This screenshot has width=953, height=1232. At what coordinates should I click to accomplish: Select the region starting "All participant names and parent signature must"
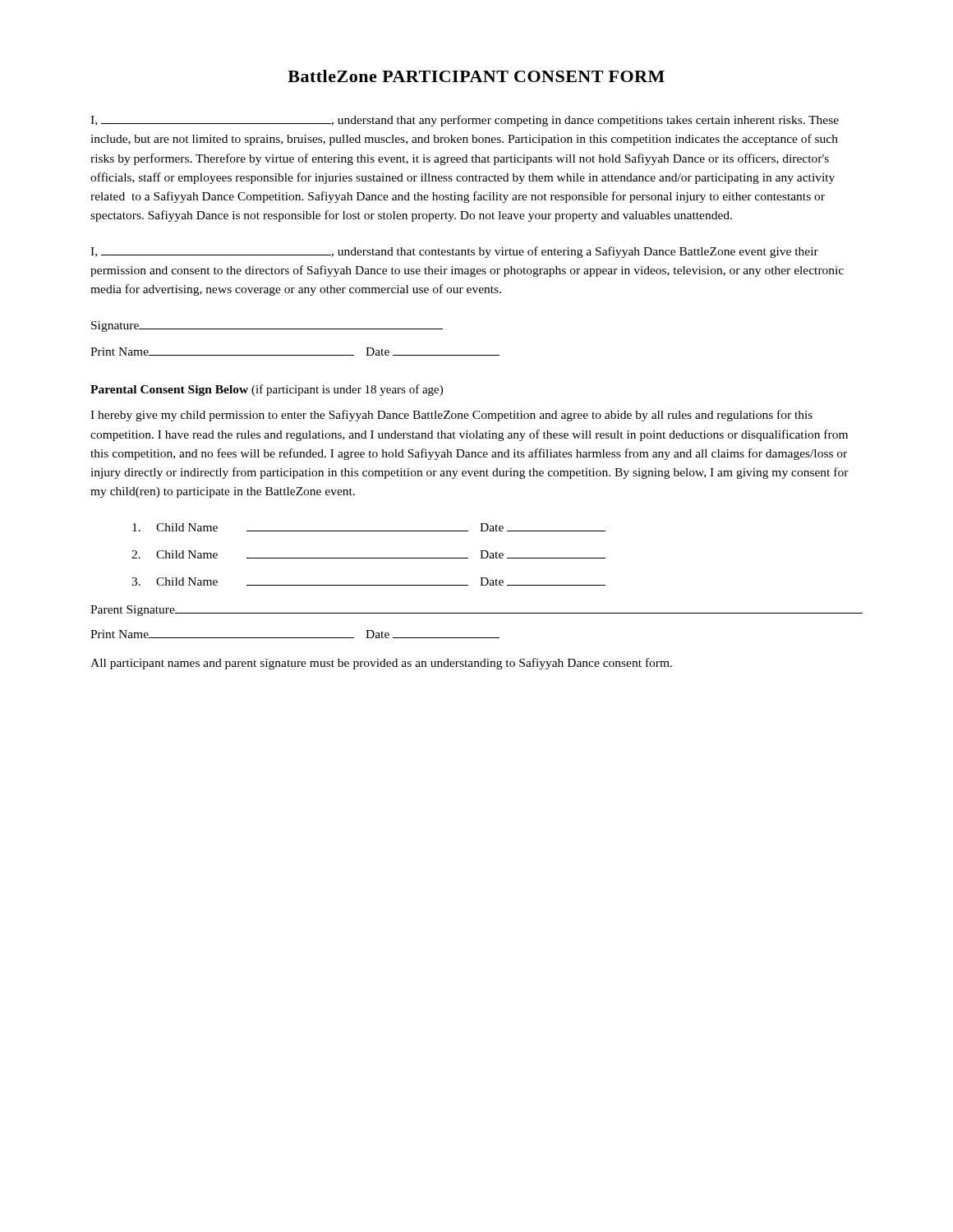point(382,663)
